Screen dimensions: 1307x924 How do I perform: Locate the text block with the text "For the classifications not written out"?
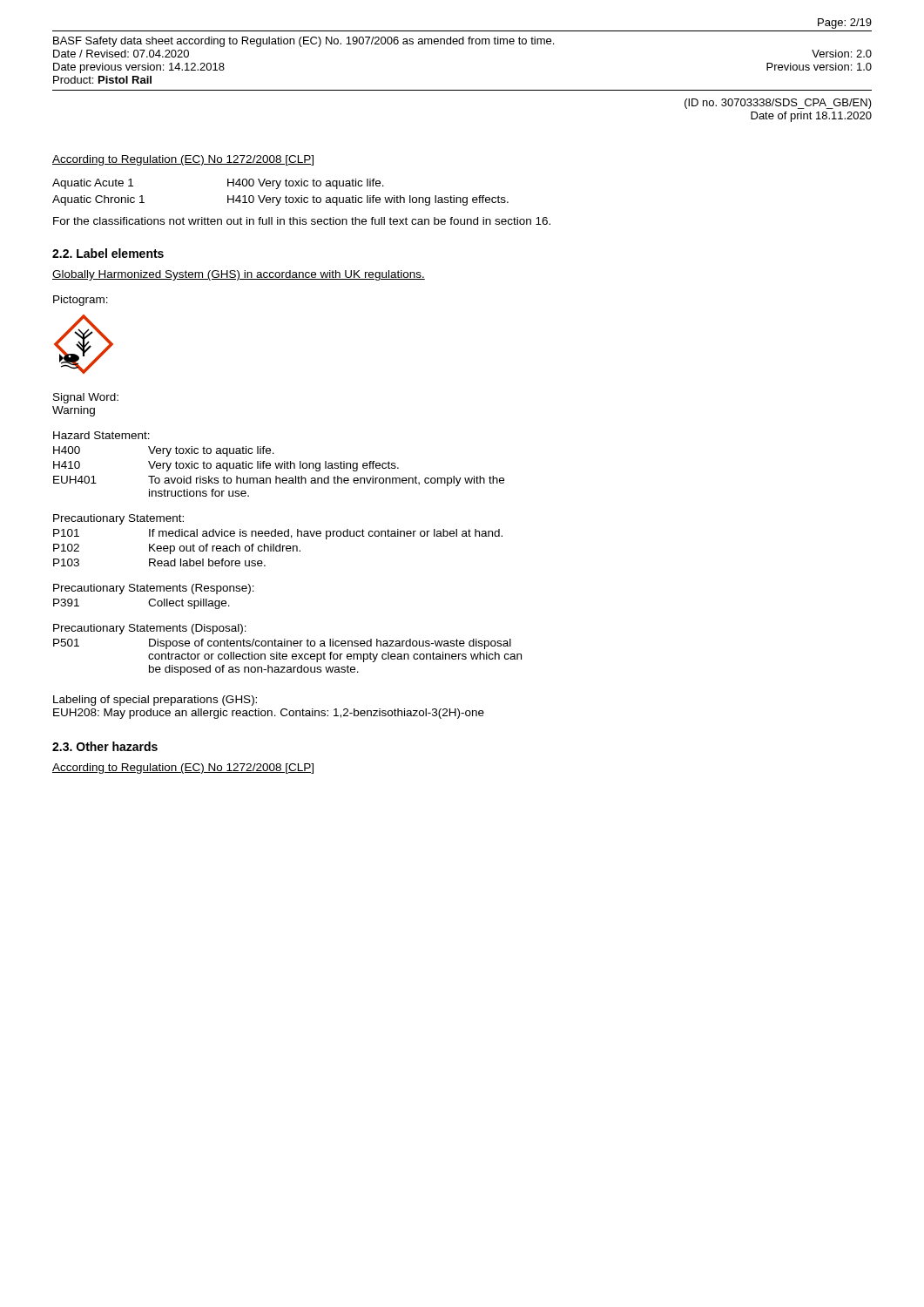302,221
